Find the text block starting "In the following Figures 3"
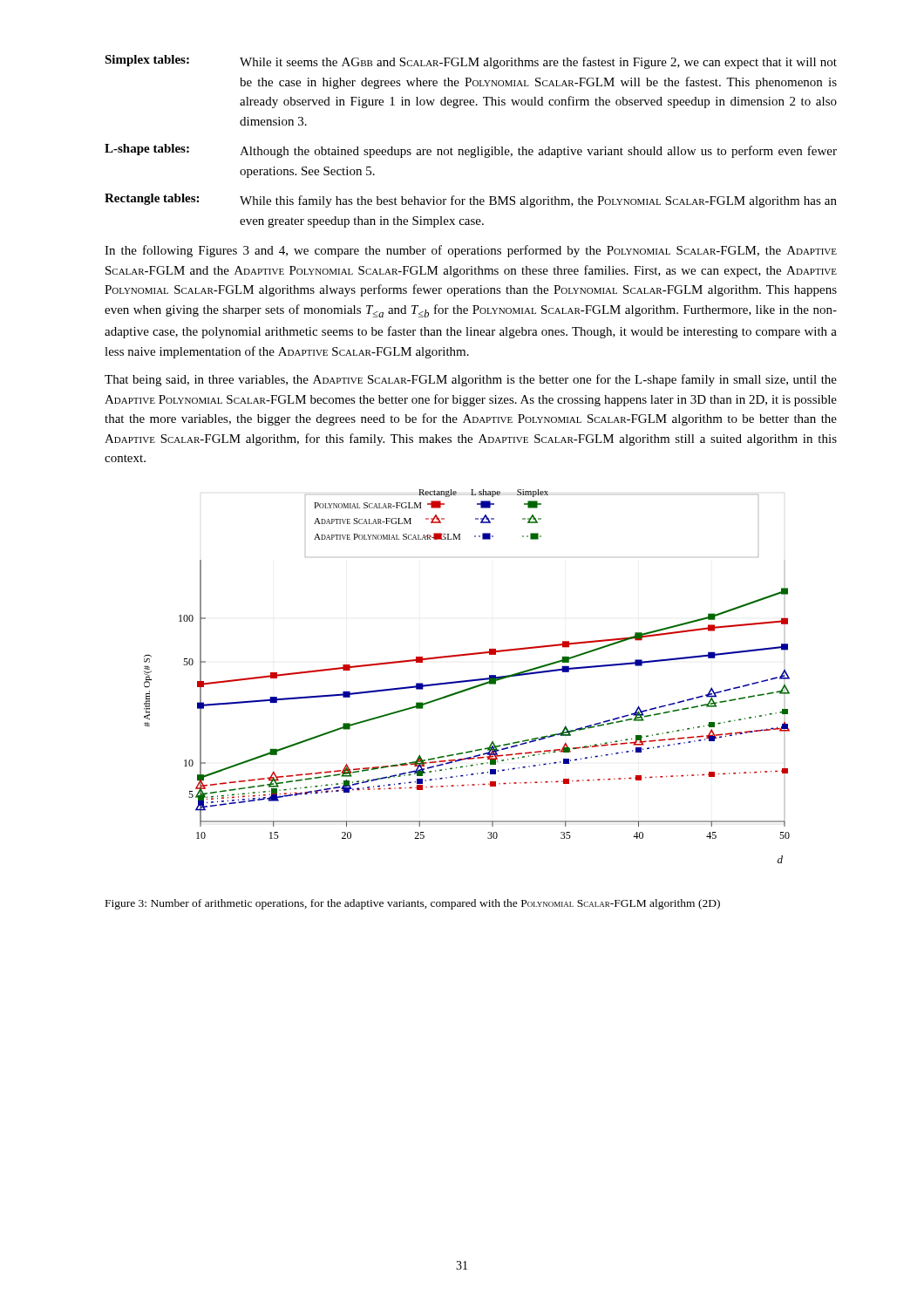The image size is (924, 1308). pos(471,301)
